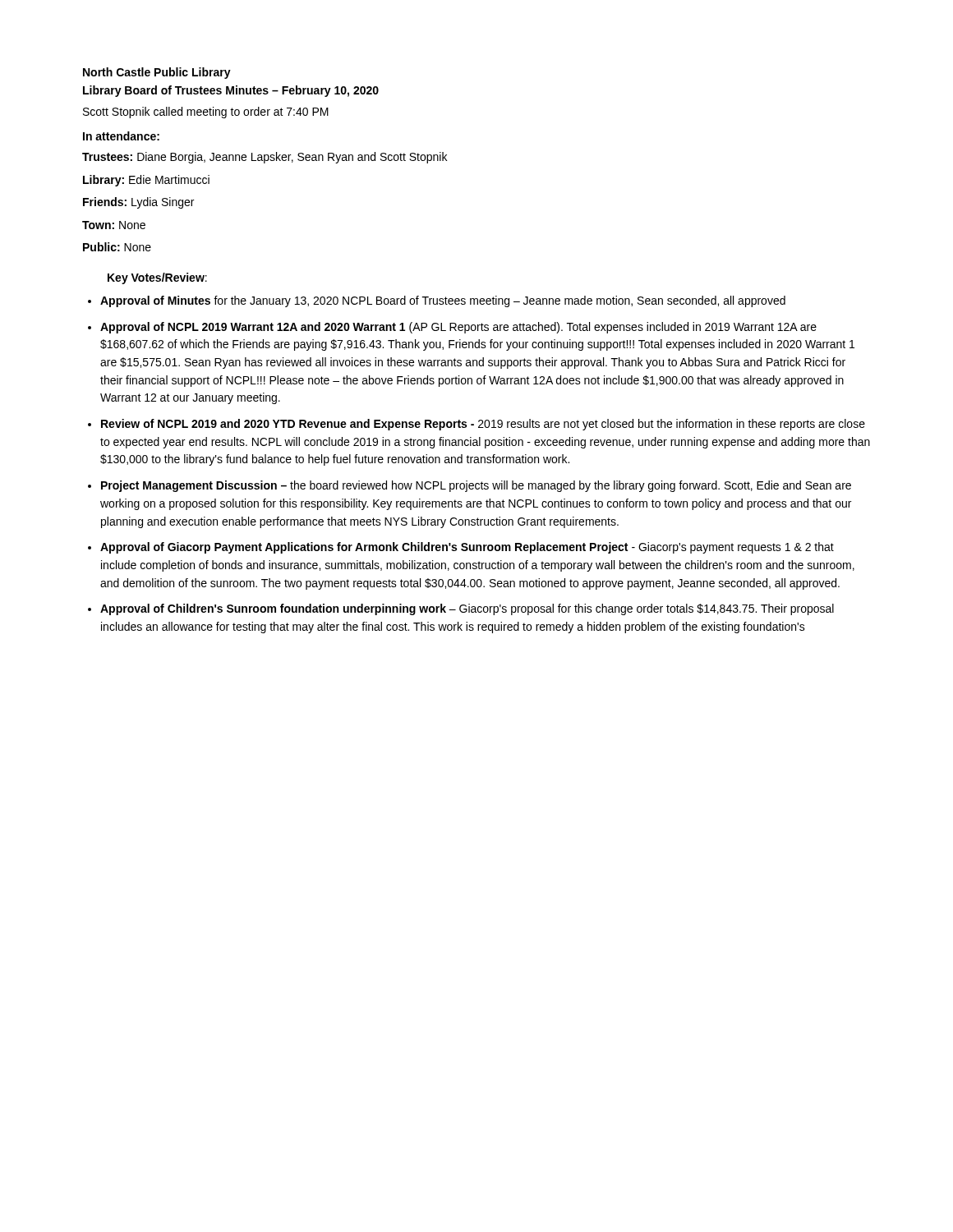
Task: Click on the region starting "Review of NCPL"
Action: tap(485, 442)
